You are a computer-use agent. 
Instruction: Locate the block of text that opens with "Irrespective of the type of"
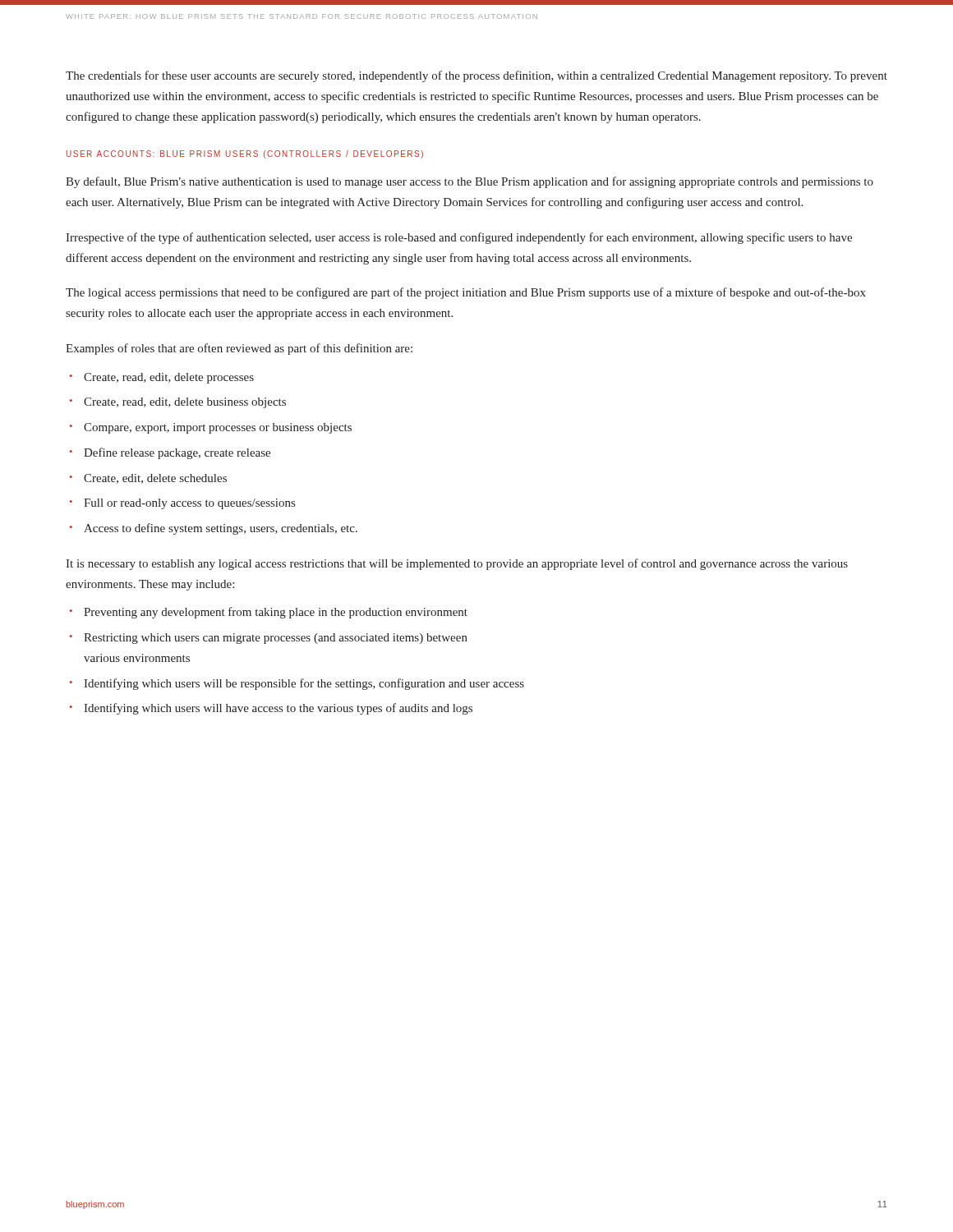pyautogui.click(x=459, y=247)
